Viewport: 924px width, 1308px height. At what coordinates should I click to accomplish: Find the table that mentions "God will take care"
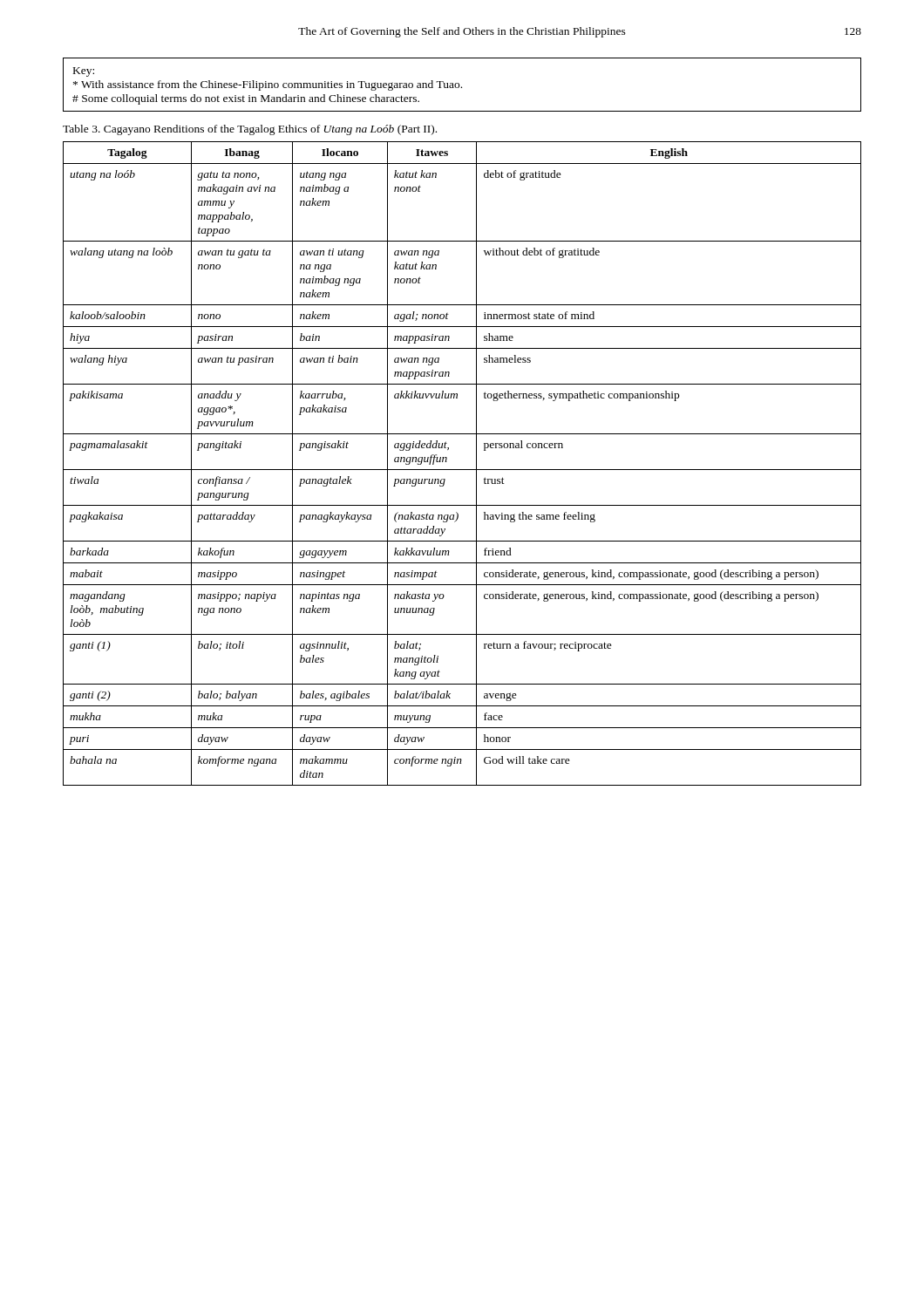462,463
